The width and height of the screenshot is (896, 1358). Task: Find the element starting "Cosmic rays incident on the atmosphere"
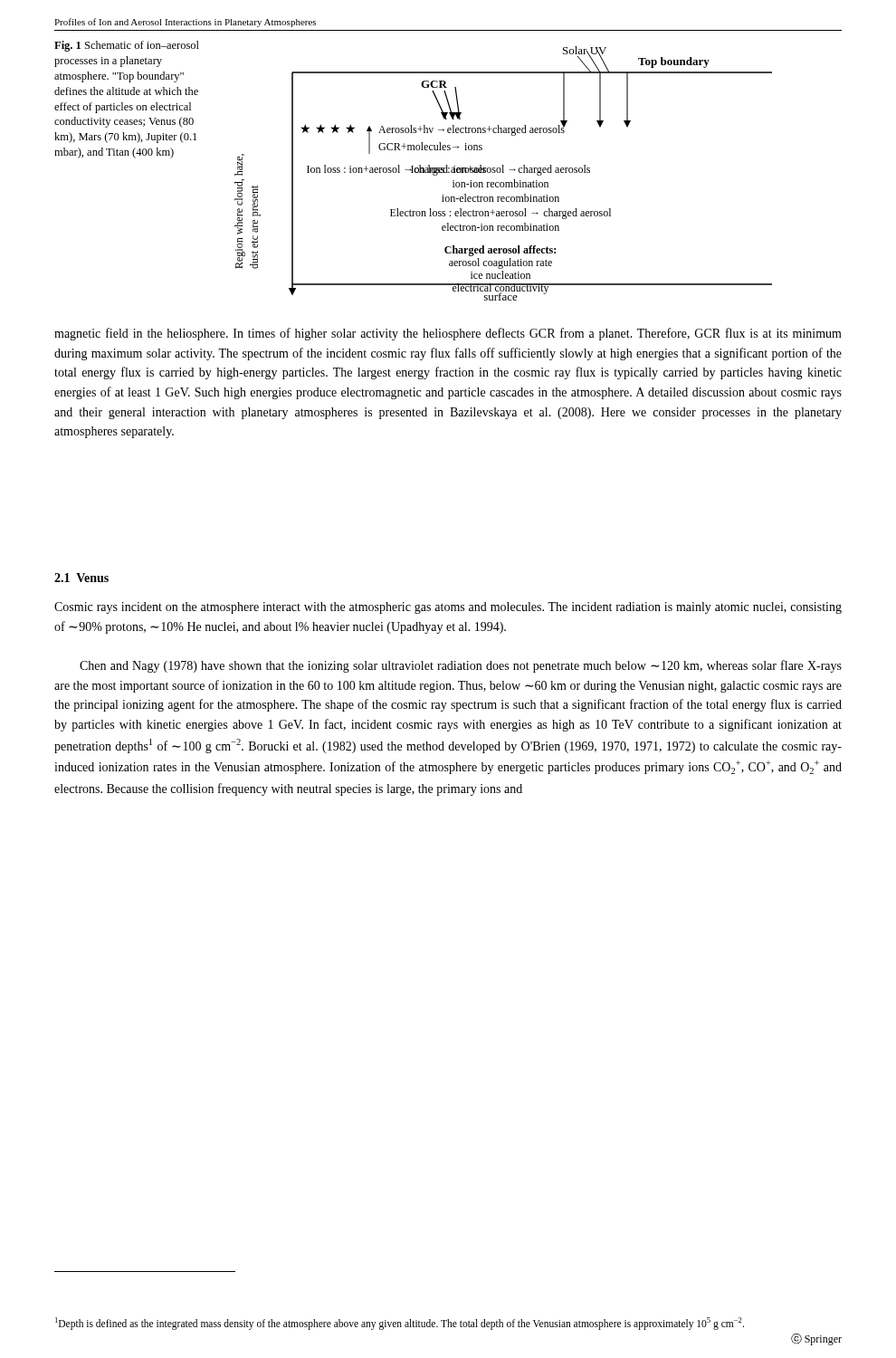coord(448,700)
